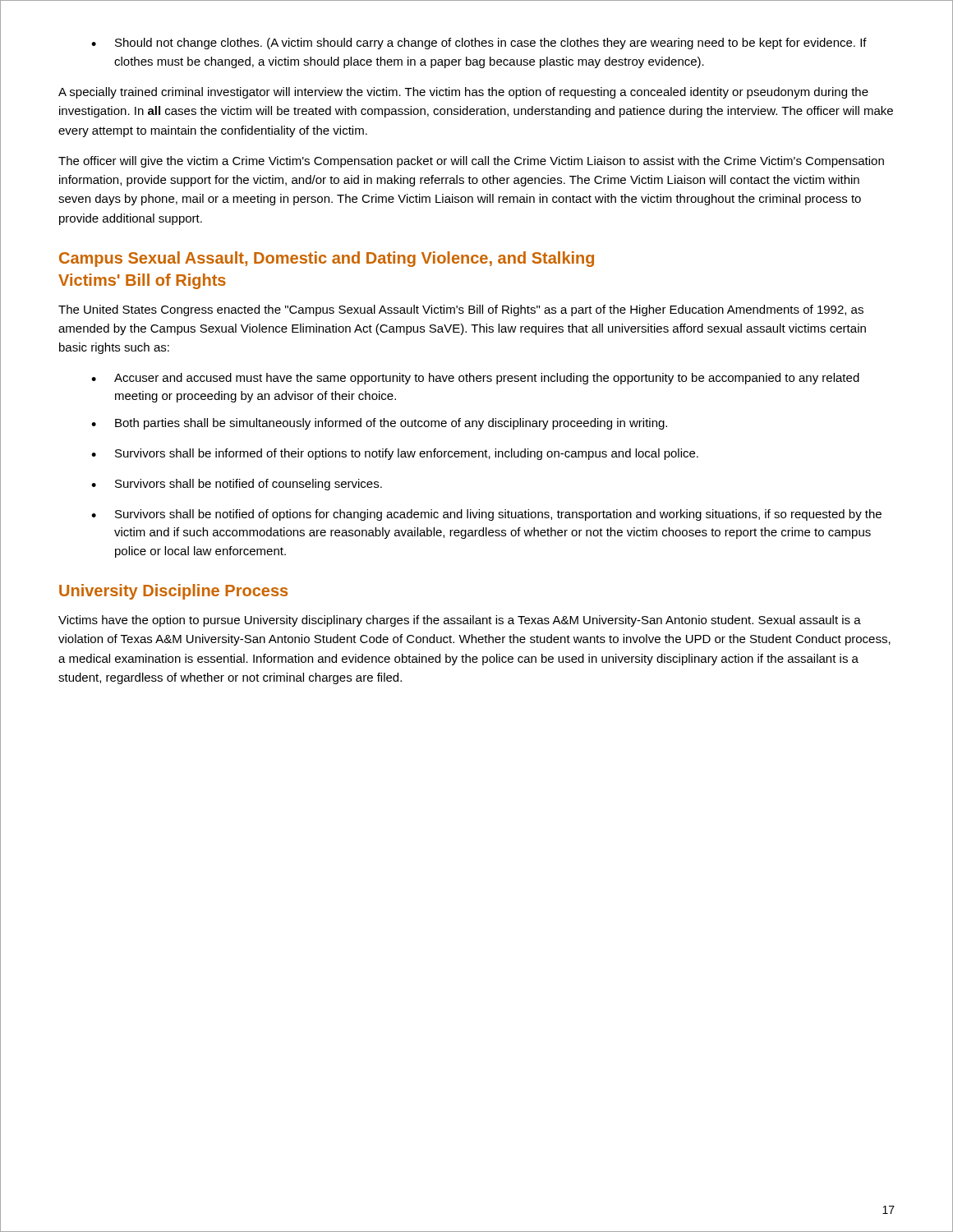This screenshot has width=953, height=1232.
Task: Locate the block of text that opens with "A specially trained criminal investigator will interview"
Action: tap(476, 155)
